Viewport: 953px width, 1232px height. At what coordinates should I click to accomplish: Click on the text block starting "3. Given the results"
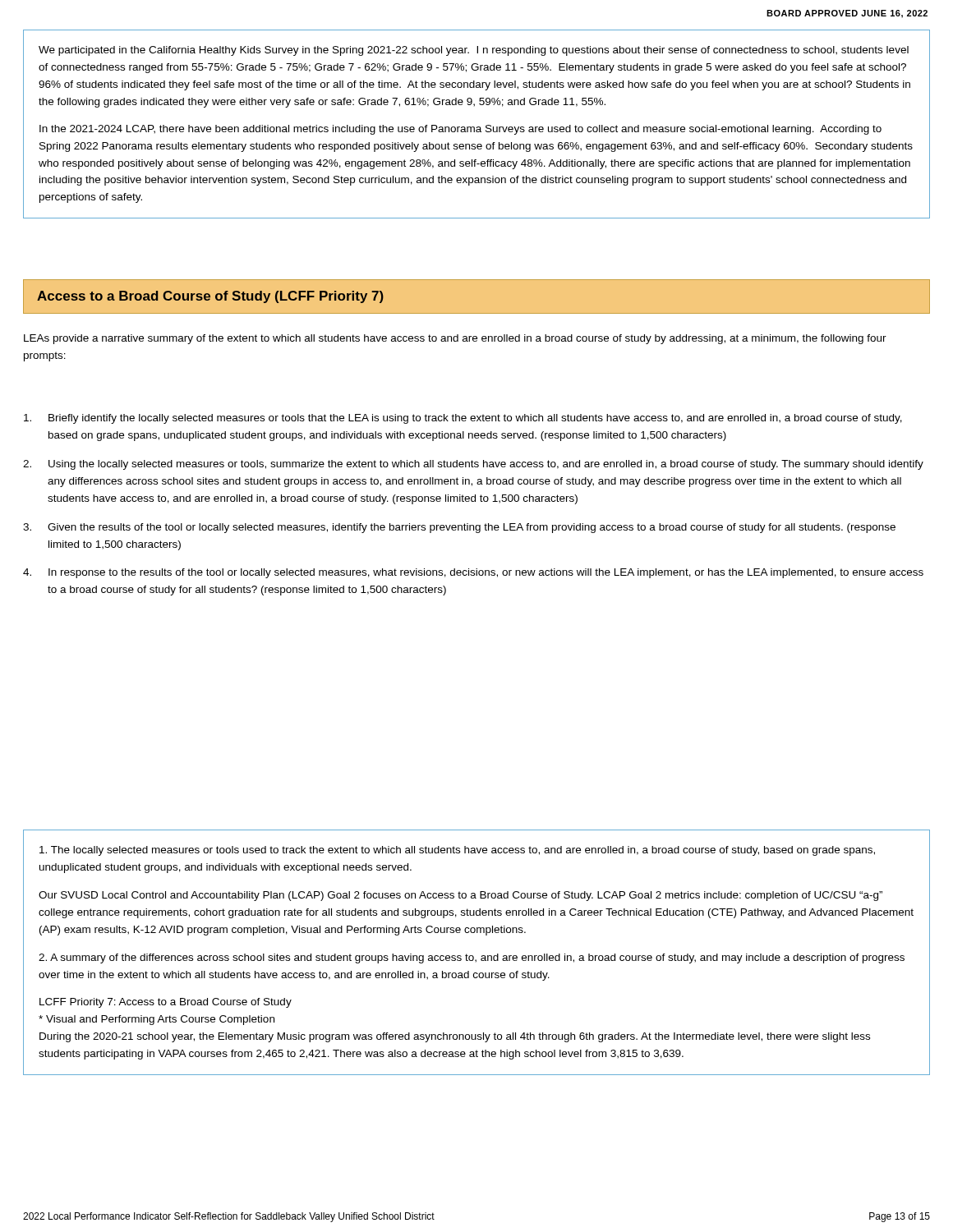tap(476, 536)
